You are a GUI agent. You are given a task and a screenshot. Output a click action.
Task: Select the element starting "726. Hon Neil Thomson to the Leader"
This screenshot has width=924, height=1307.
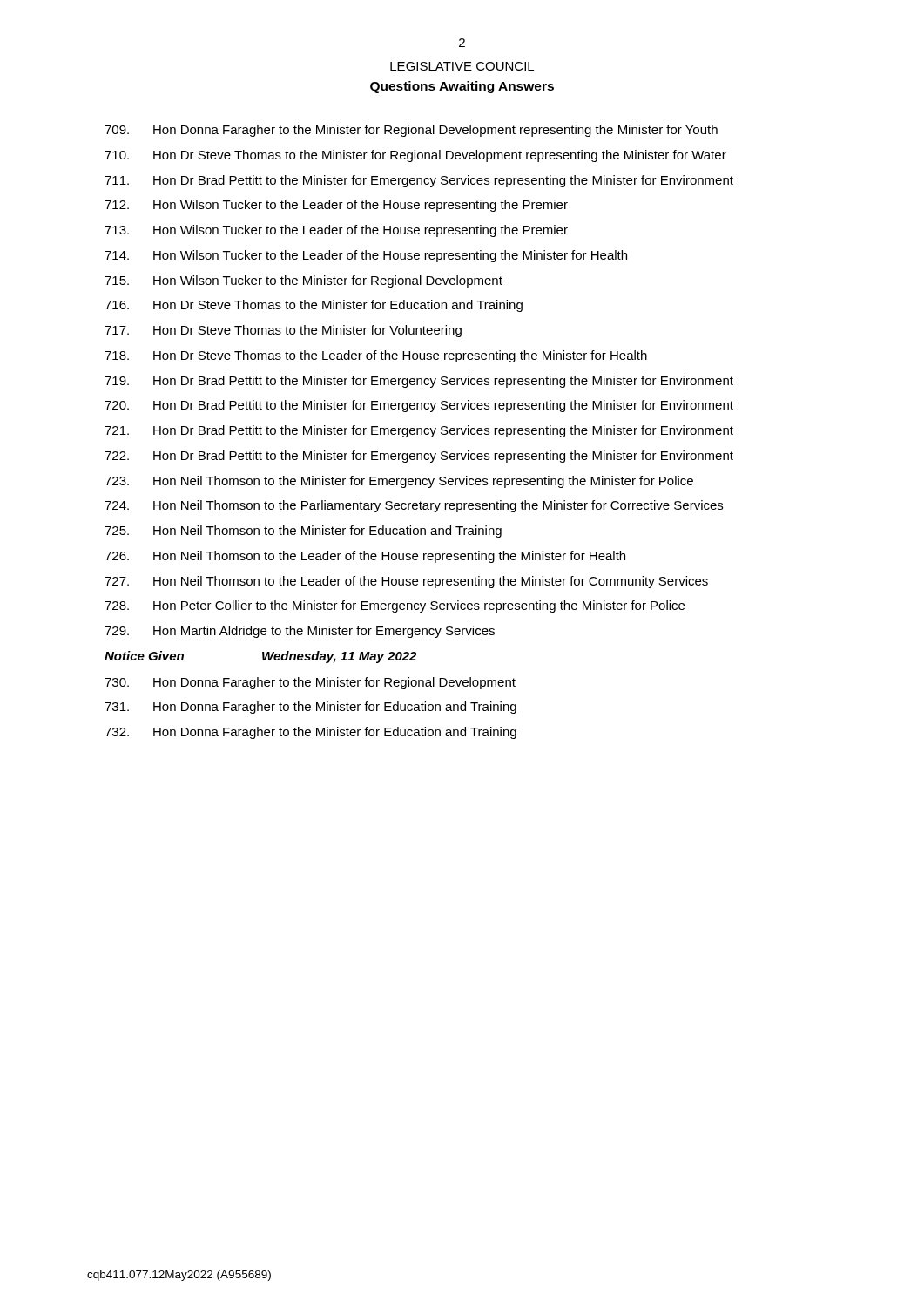(x=471, y=556)
